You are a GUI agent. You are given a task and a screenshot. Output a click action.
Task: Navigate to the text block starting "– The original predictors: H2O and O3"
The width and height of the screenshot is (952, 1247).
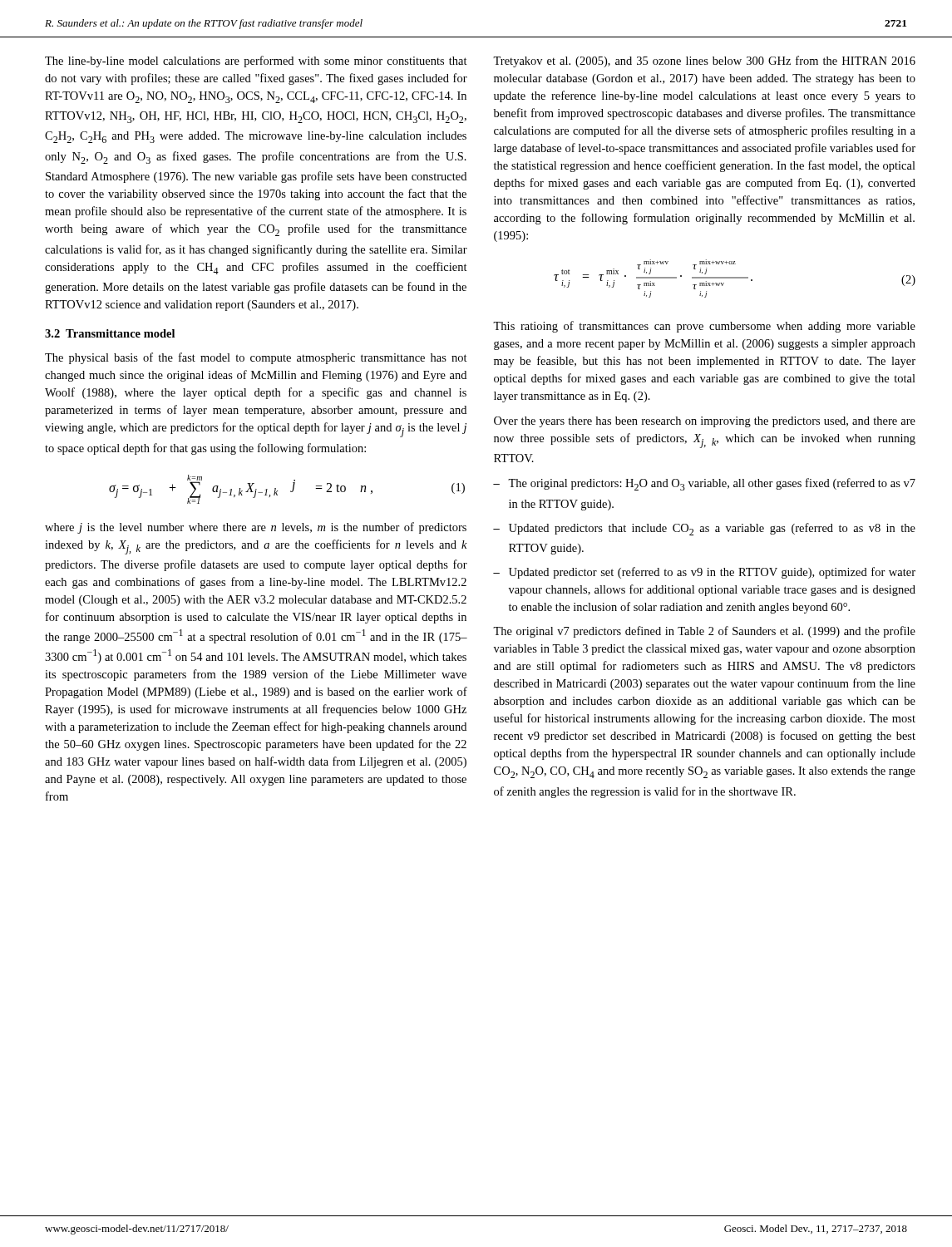point(704,494)
